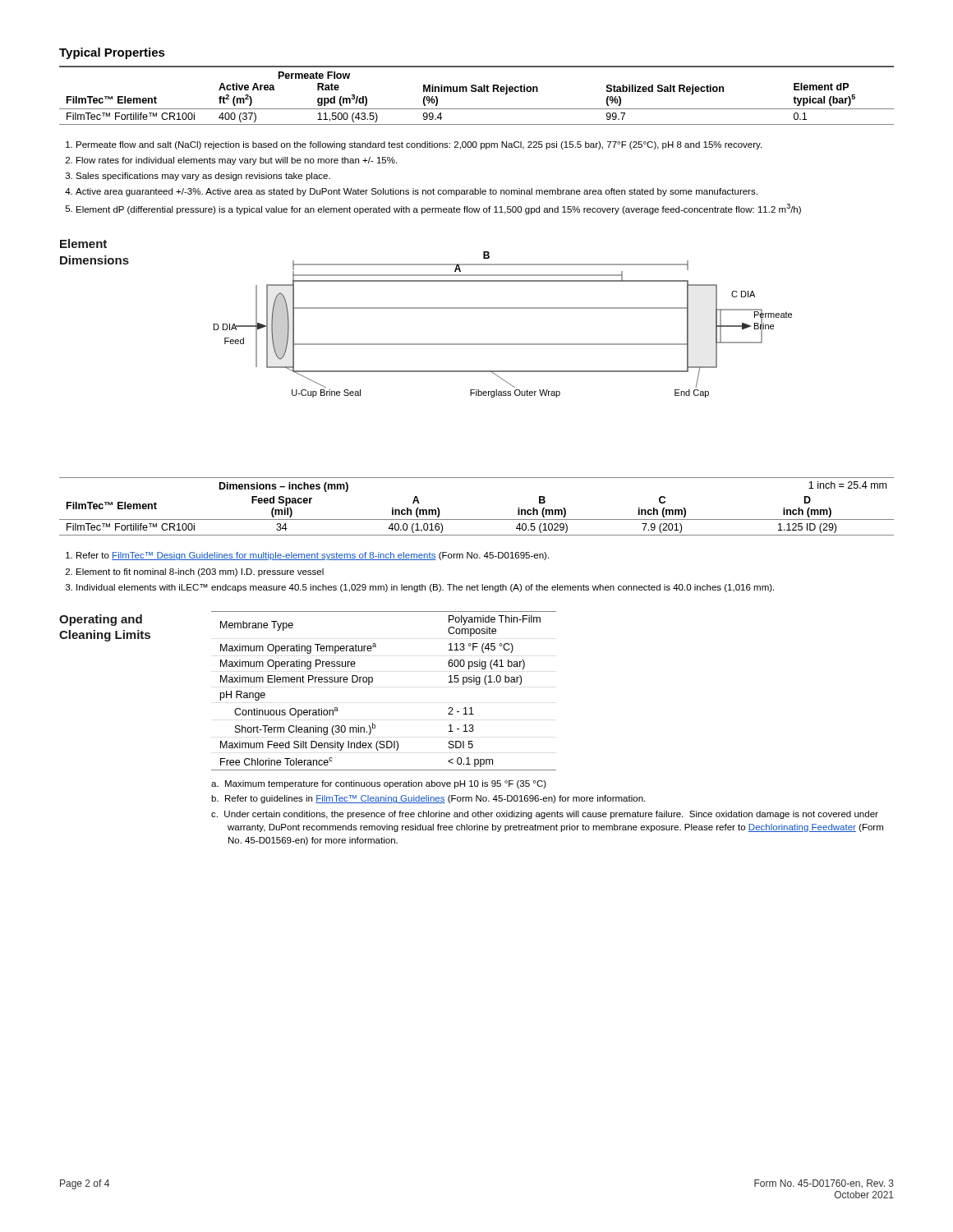Click on the section header containing "Operating andCleaning Limits"
The image size is (953, 1232).
point(105,627)
